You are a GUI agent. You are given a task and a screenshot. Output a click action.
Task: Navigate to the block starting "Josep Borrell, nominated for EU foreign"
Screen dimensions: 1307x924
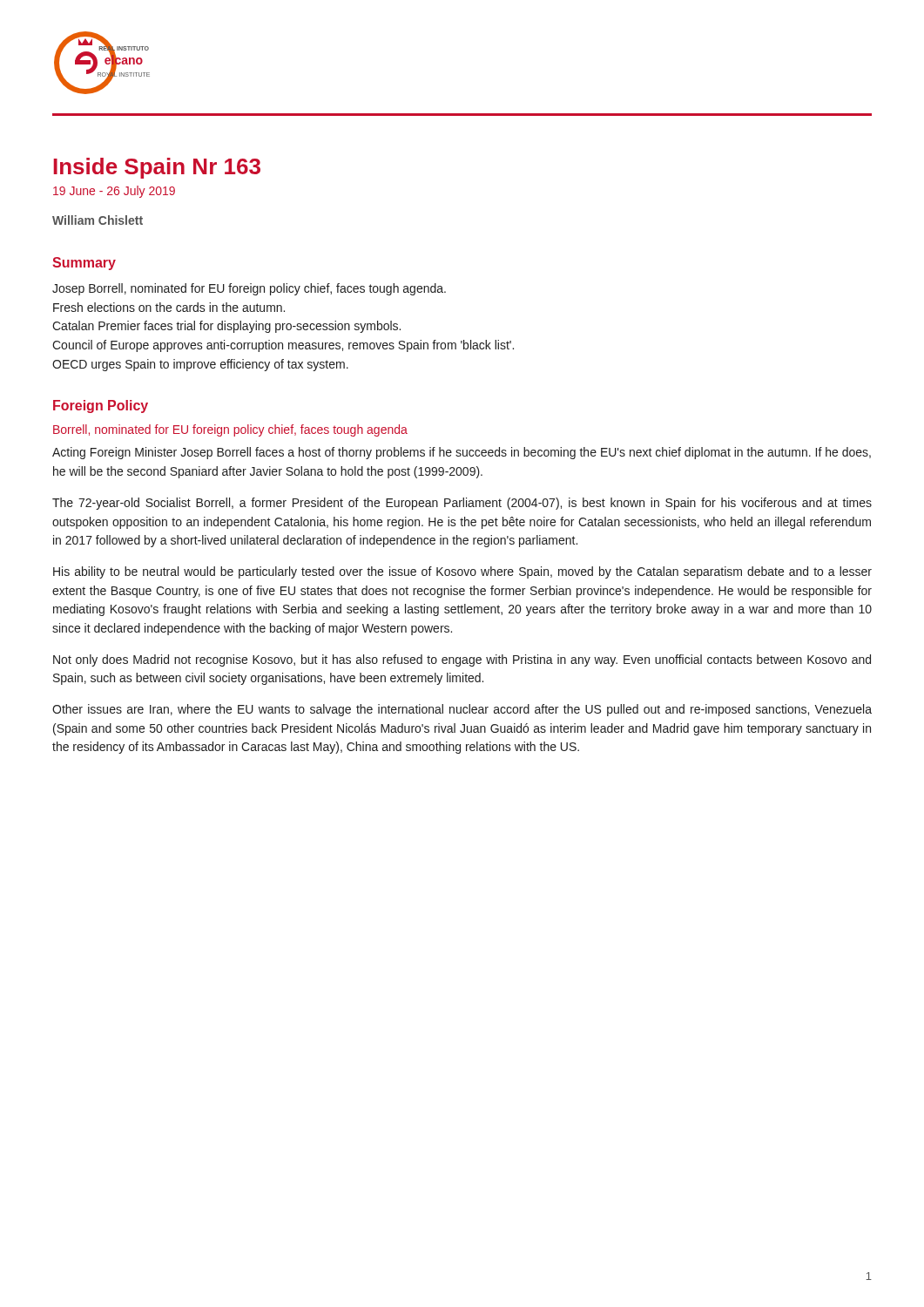tap(284, 326)
